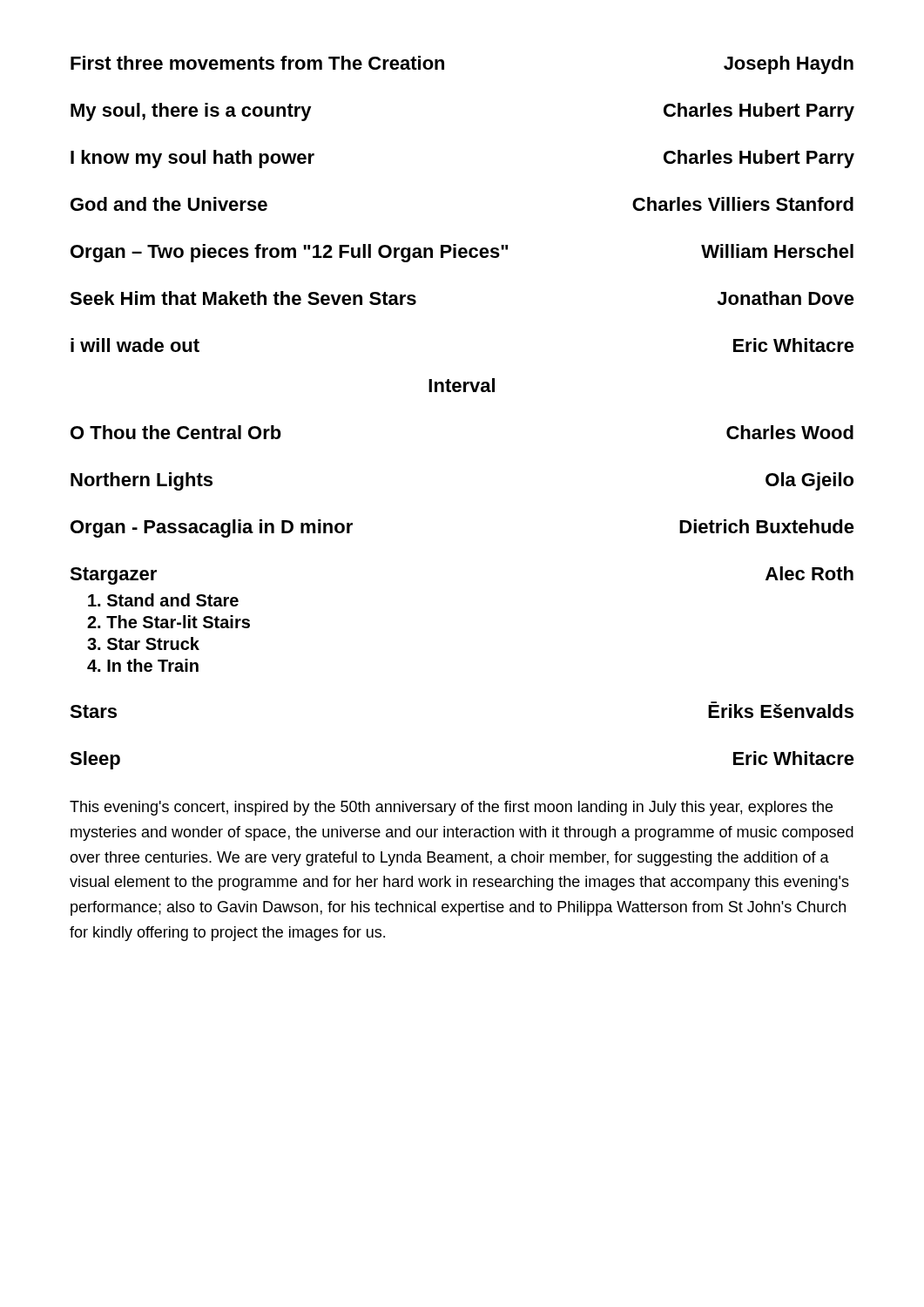Locate the block of text that opens with "I know my soul hath power Charles"
The image size is (924, 1307).
[x=194, y=159]
